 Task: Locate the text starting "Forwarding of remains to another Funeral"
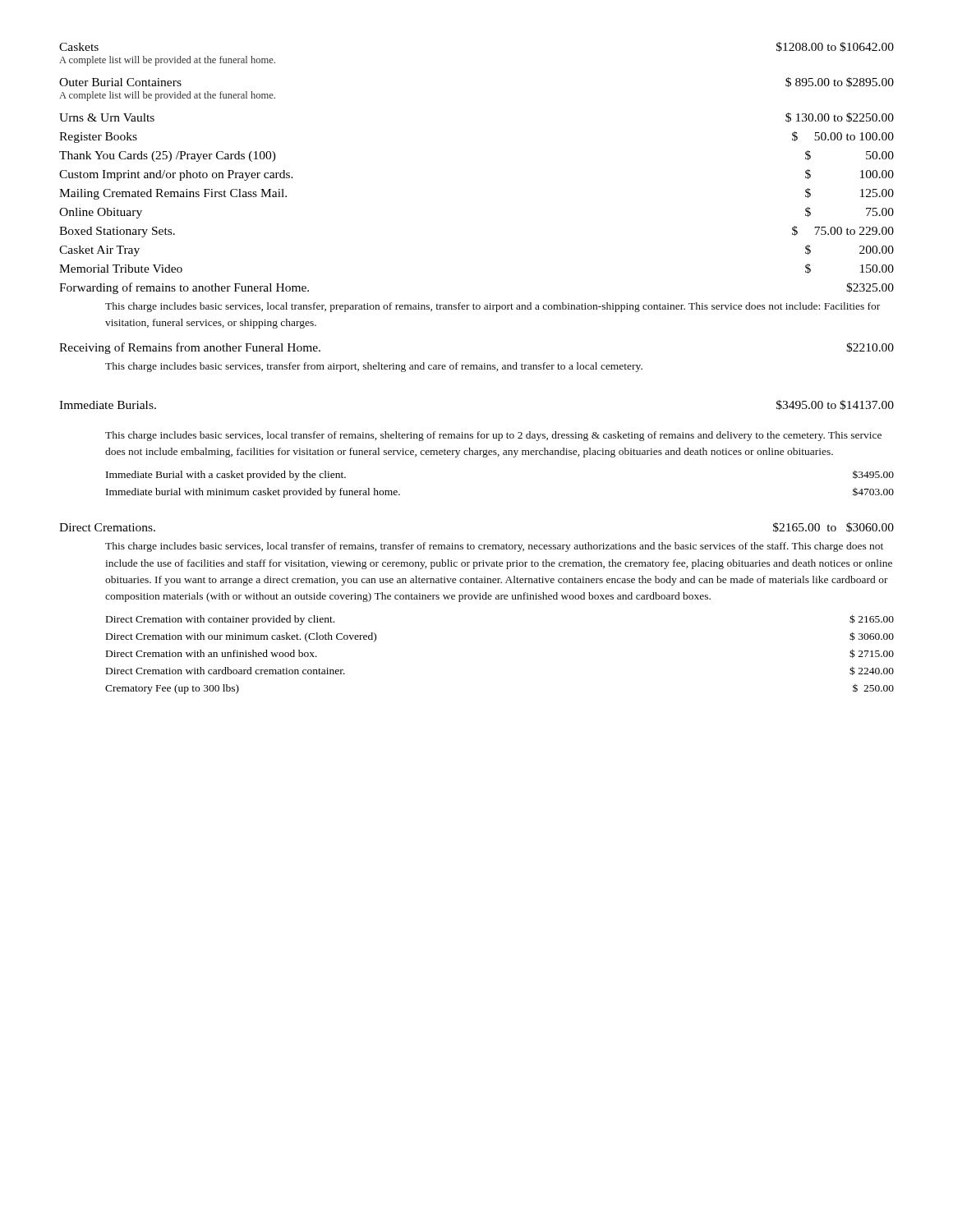(187, 287)
